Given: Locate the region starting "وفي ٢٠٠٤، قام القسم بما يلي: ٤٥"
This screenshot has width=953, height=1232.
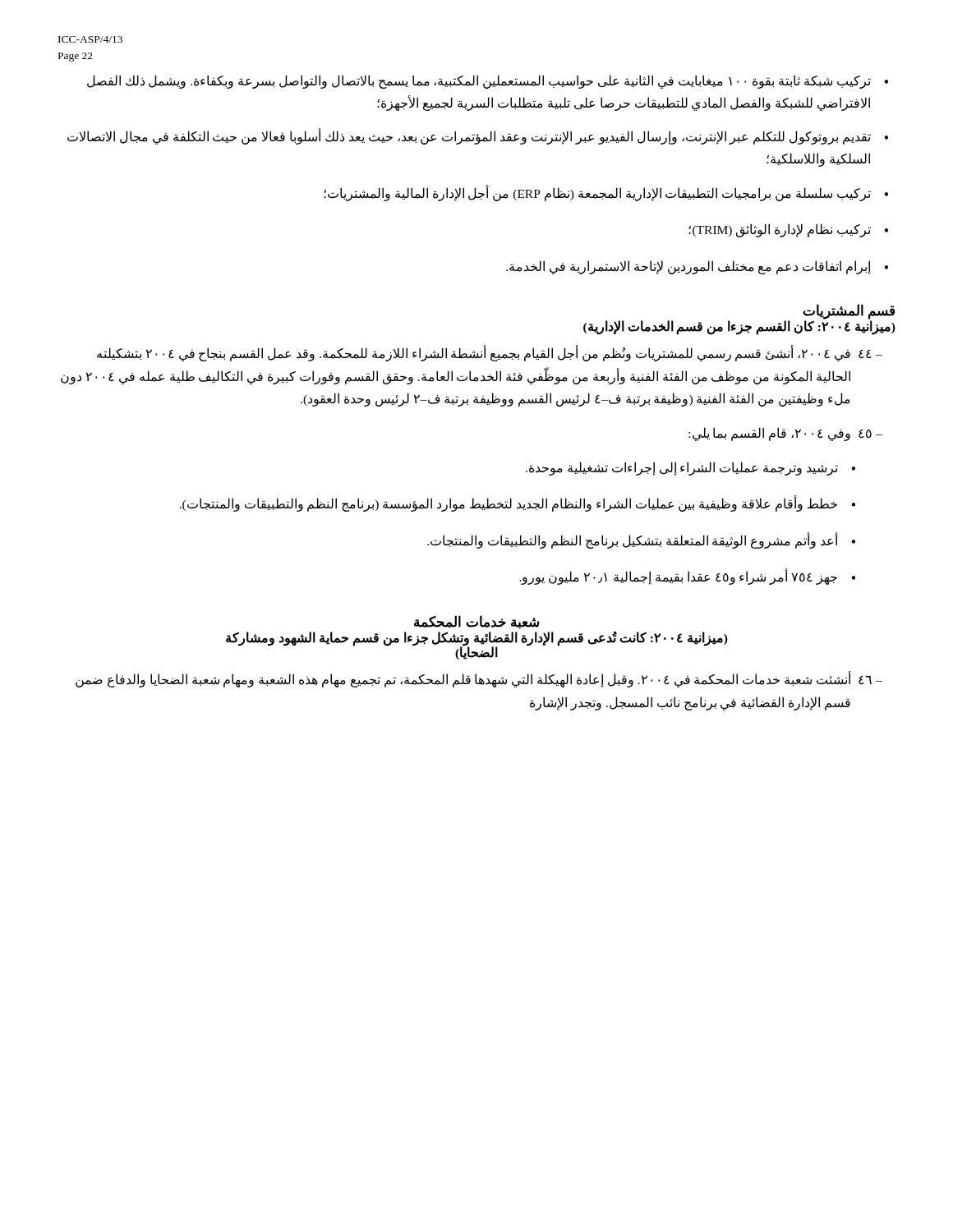Looking at the screenshot, I should coord(785,434).
